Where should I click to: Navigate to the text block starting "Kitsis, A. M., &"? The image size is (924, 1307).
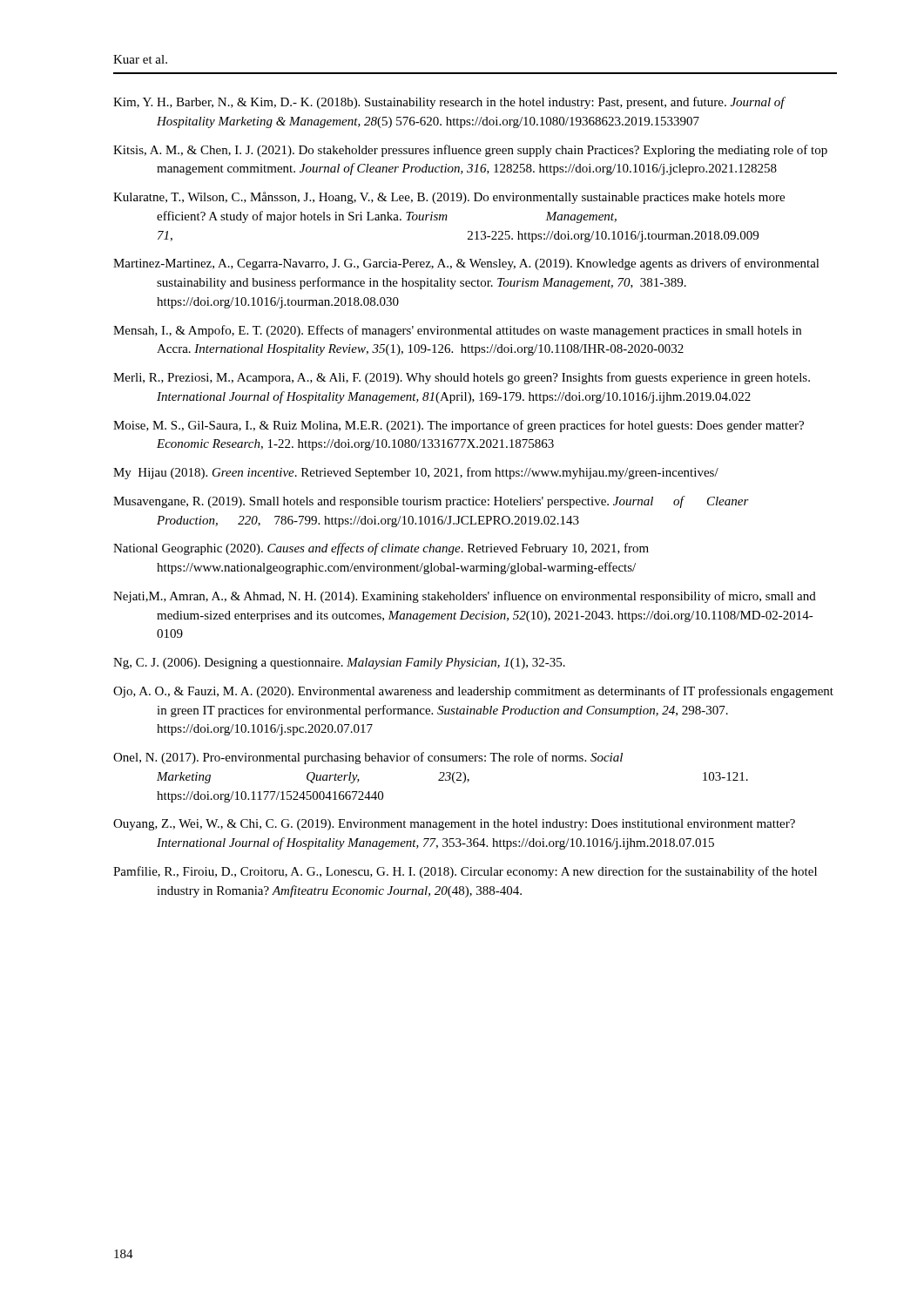pos(475,160)
